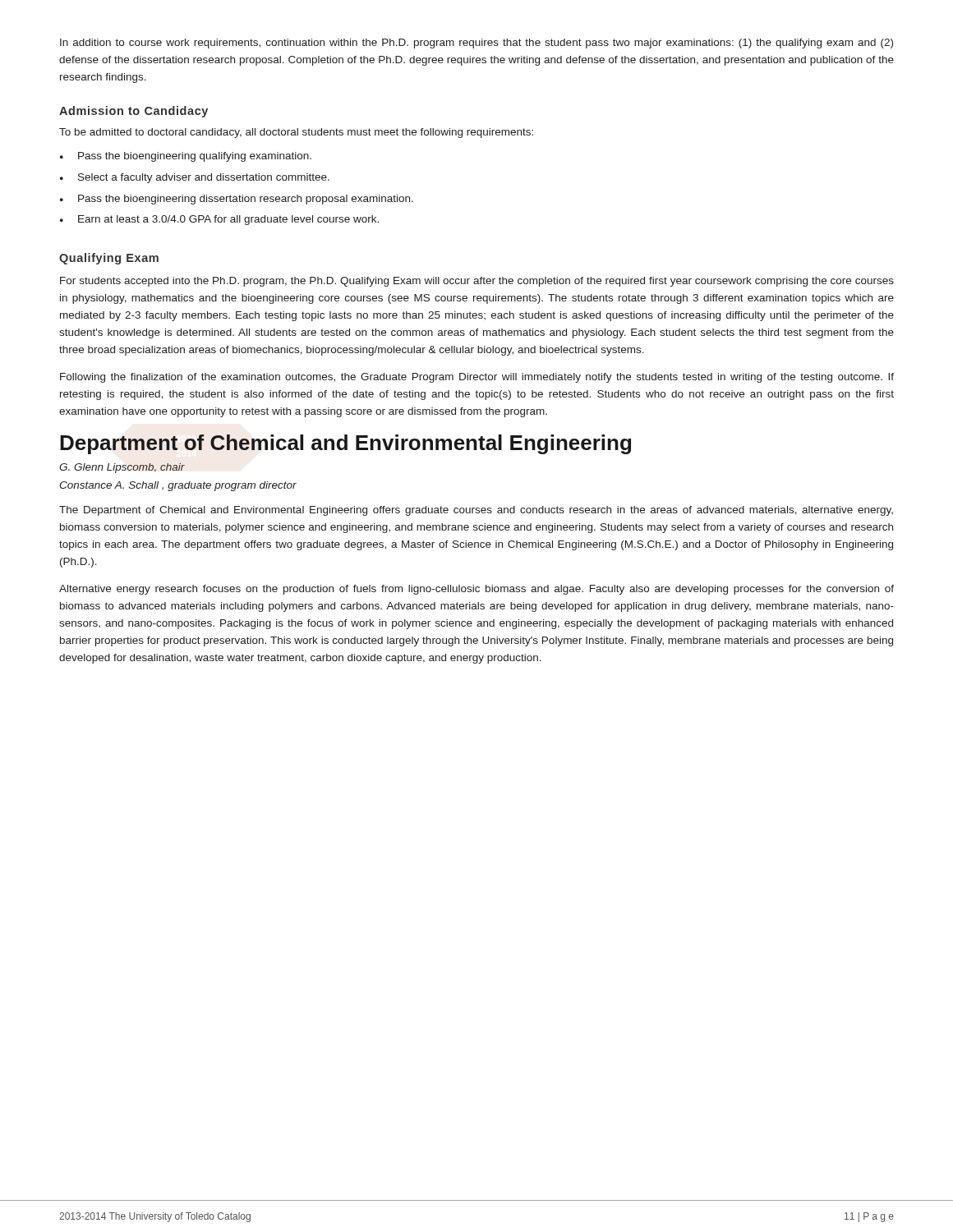Point to the text block starting "Admission to Candidacy"
Viewport: 953px width, 1232px height.
[134, 111]
